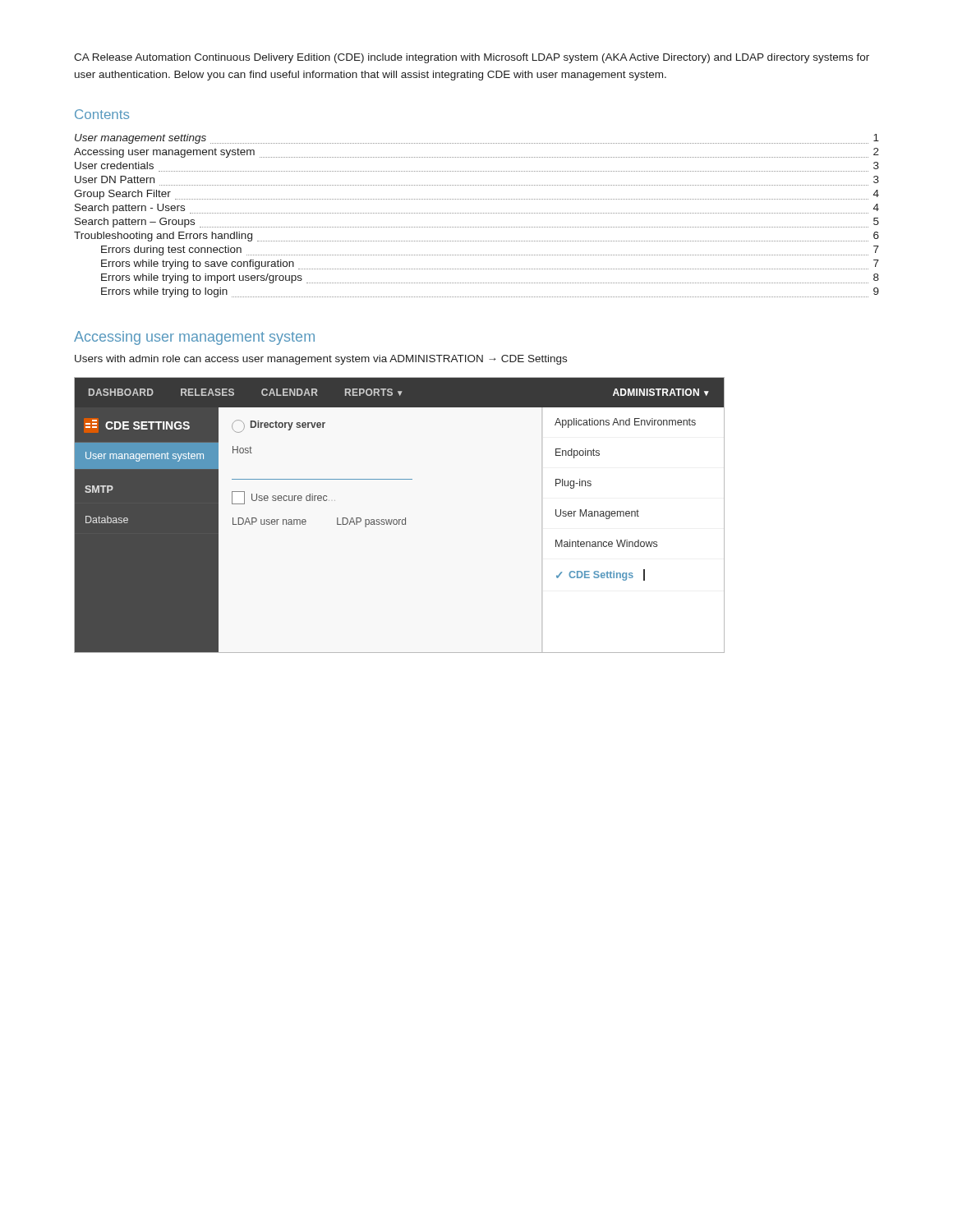
Task: Find the list item that reads "Errors while trying to import users/groups 8"
Action: tap(476, 277)
